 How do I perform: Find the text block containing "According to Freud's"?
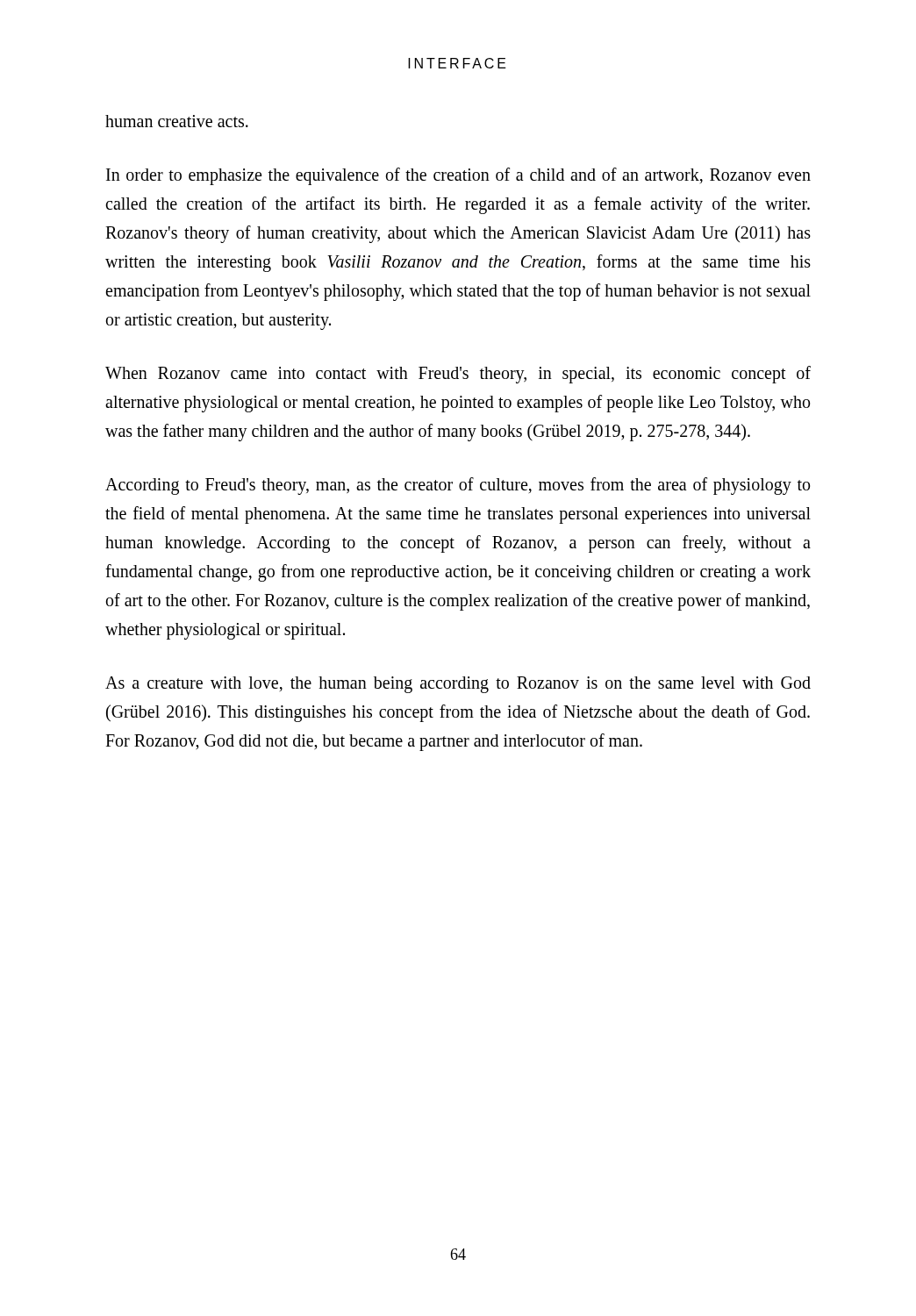coord(458,556)
